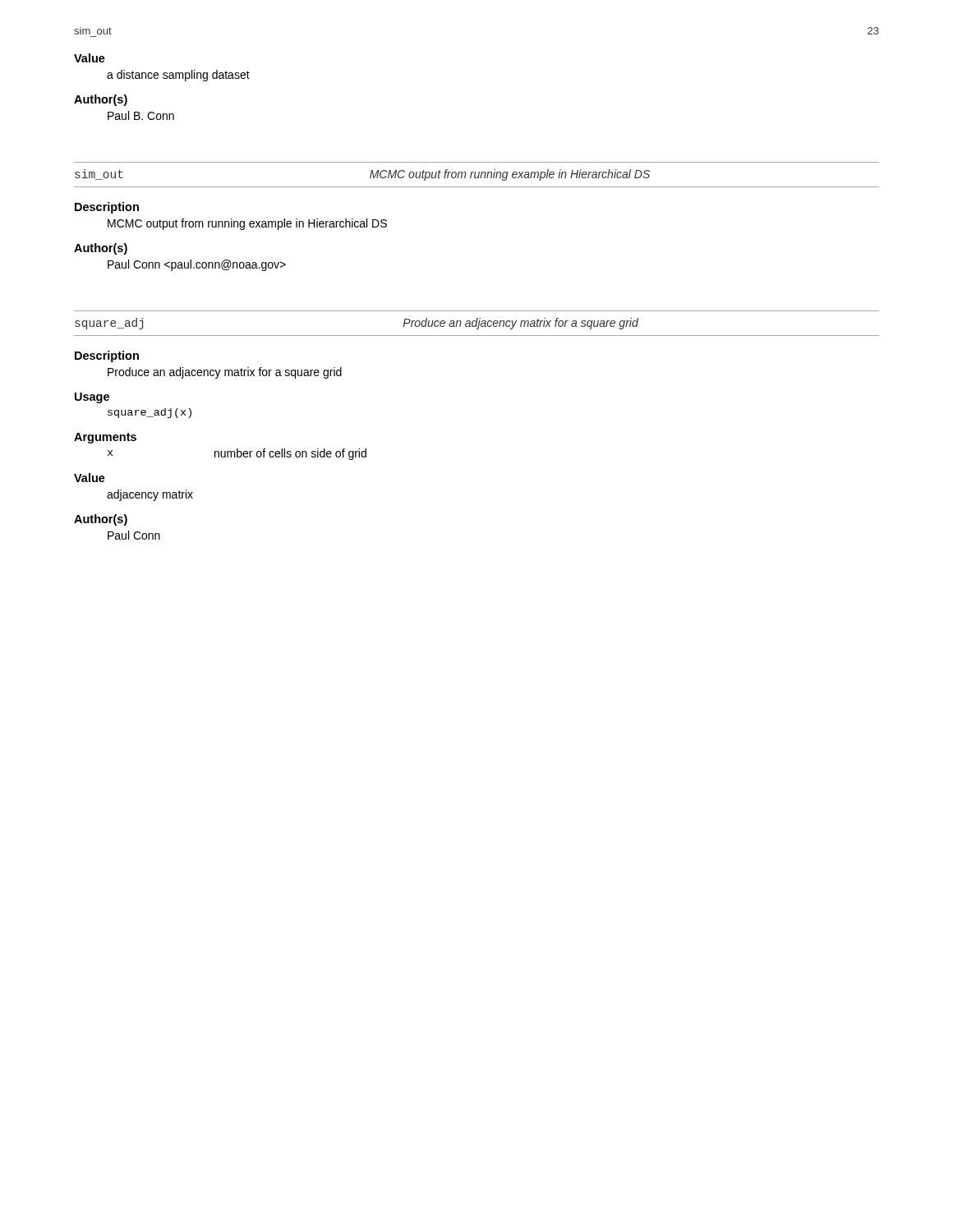Viewport: 953px width, 1232px height.
Task: Point to the text starting "adjacency matrix"
Action: point(150,494)
